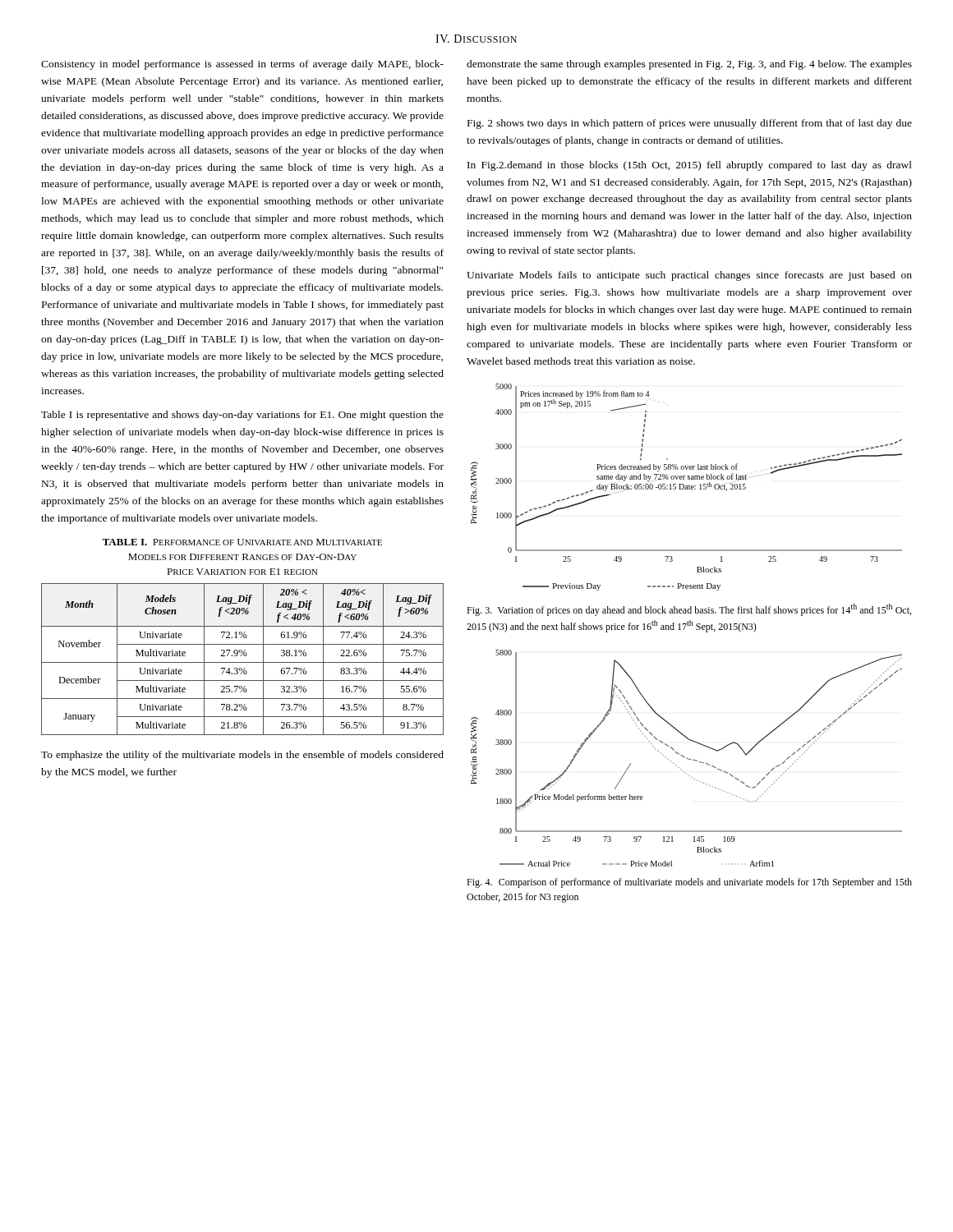Find the block on this page that starts "Table I is representative"
953x1232 pixels.
click(x=242, y=466)
